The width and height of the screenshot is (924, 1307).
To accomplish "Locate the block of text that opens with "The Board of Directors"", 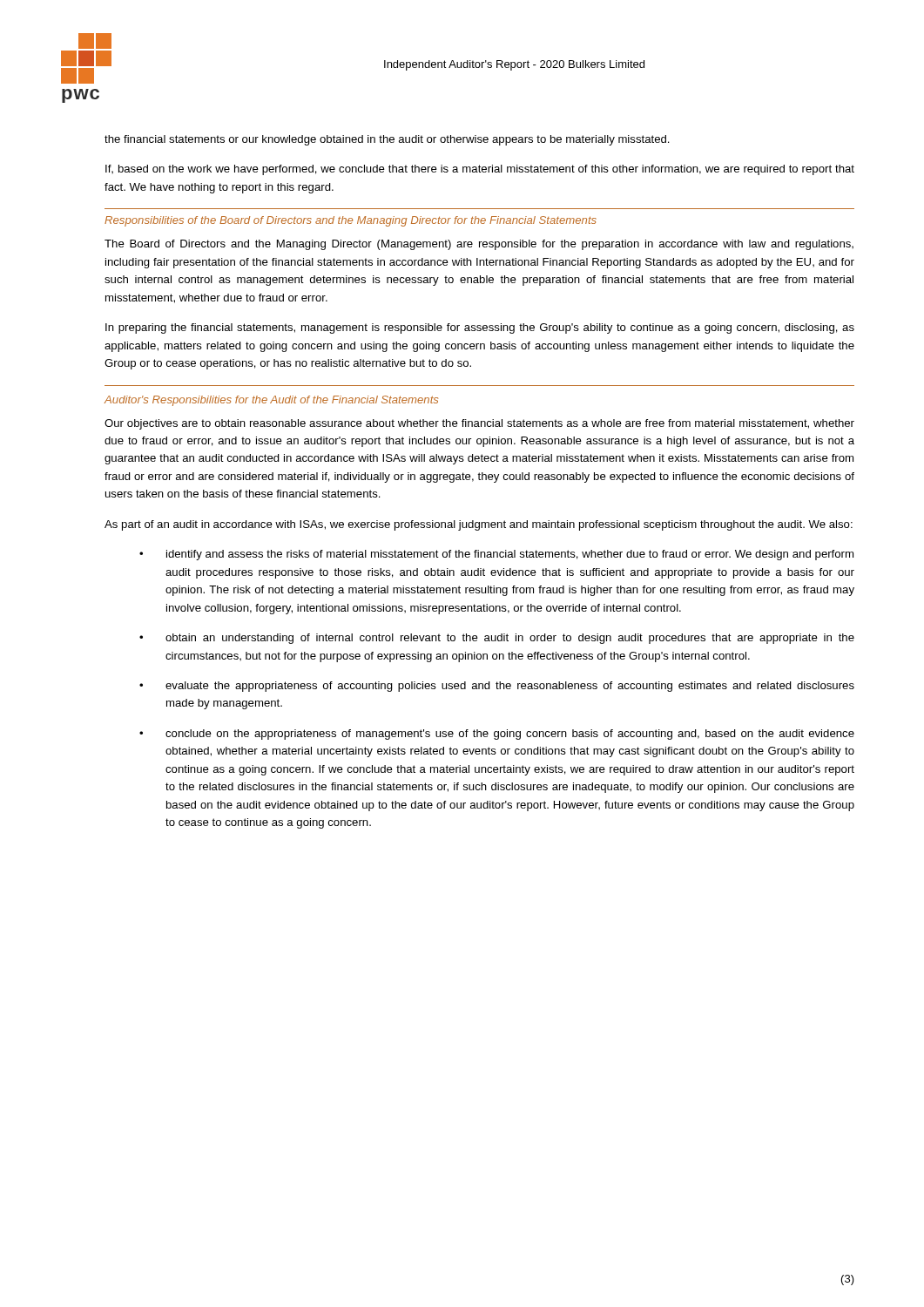I will [x=479, y=271].
